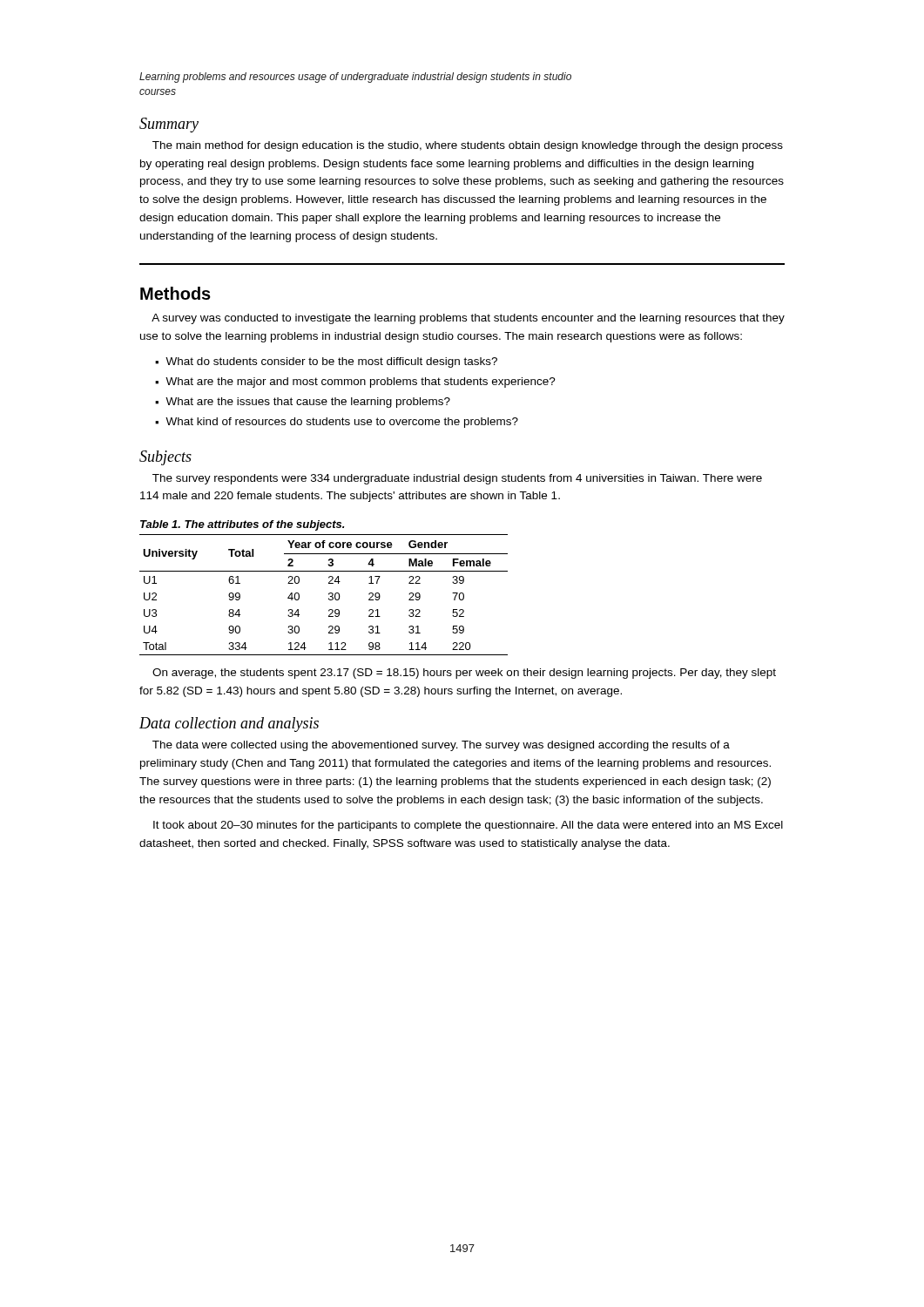The height and width of the screenshot is (1307, 924).
Task: Where is the caption that starts "Table 1. The"?
Action: 242,524
